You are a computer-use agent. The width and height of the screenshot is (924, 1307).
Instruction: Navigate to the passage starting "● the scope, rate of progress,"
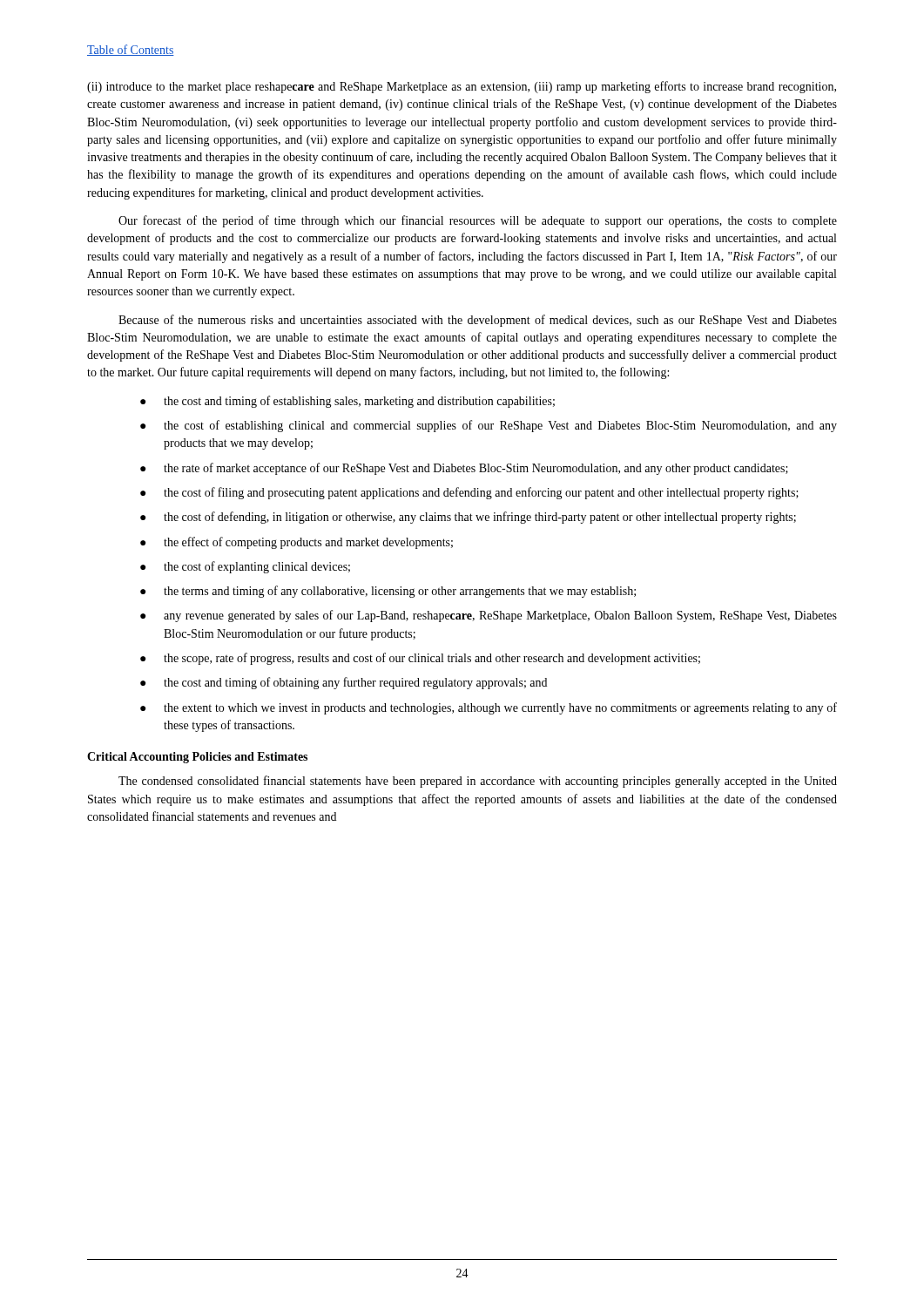click(x=420, y=659)
